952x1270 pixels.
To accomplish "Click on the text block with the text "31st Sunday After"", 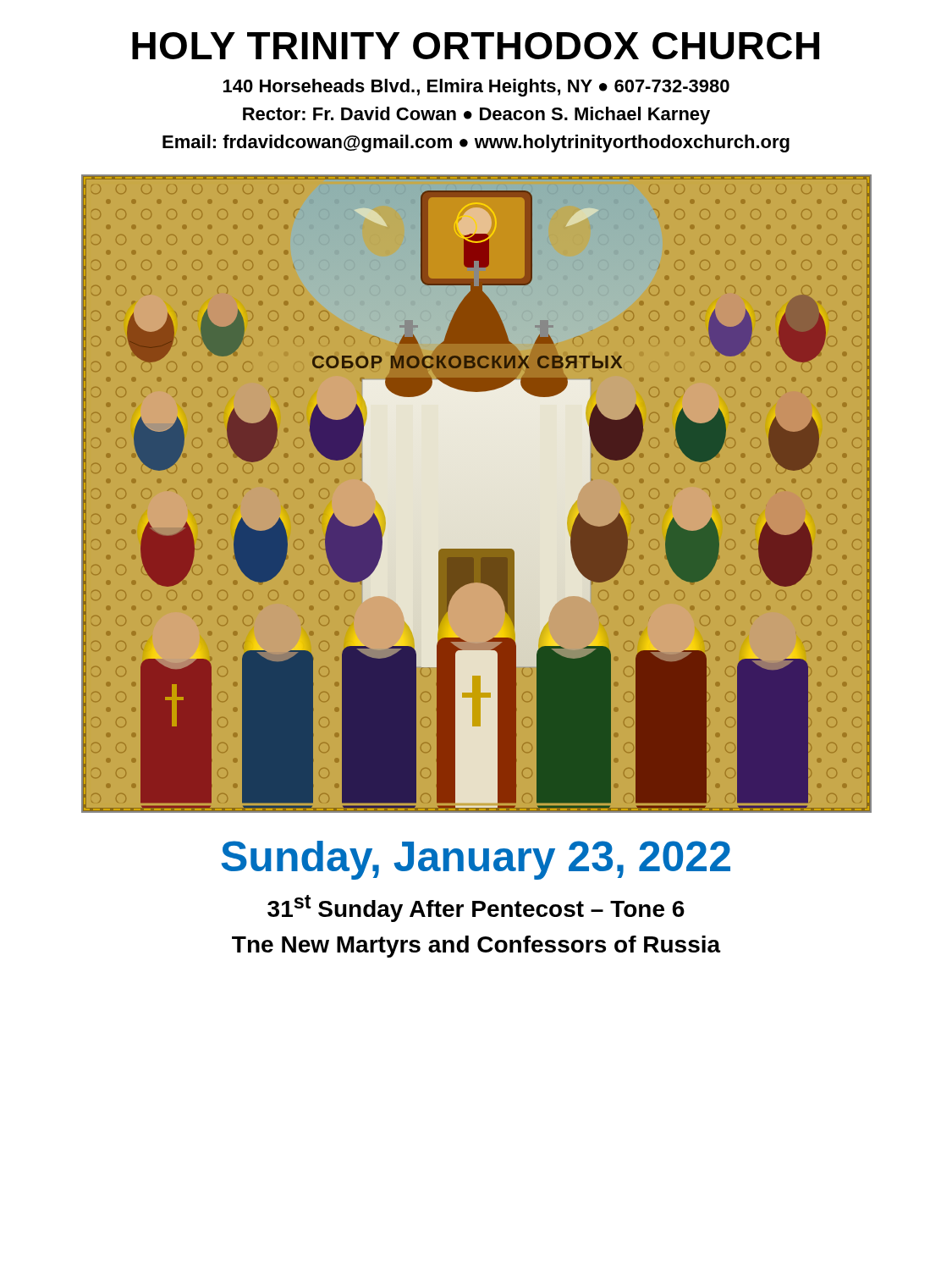I will click(x=476, y=924).
